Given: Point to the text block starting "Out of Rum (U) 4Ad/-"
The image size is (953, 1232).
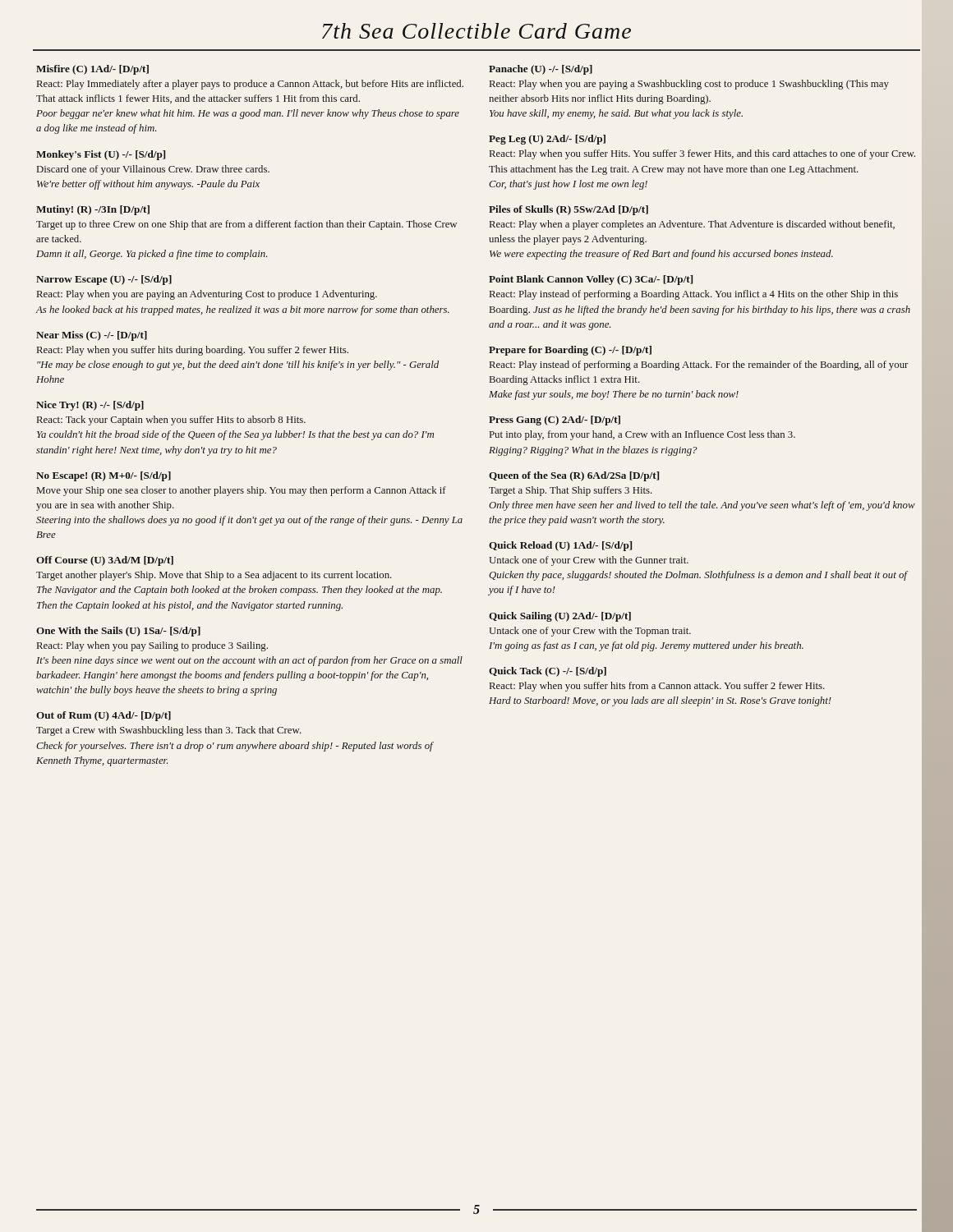Looking at the screenshot, I should click(250, 738).
